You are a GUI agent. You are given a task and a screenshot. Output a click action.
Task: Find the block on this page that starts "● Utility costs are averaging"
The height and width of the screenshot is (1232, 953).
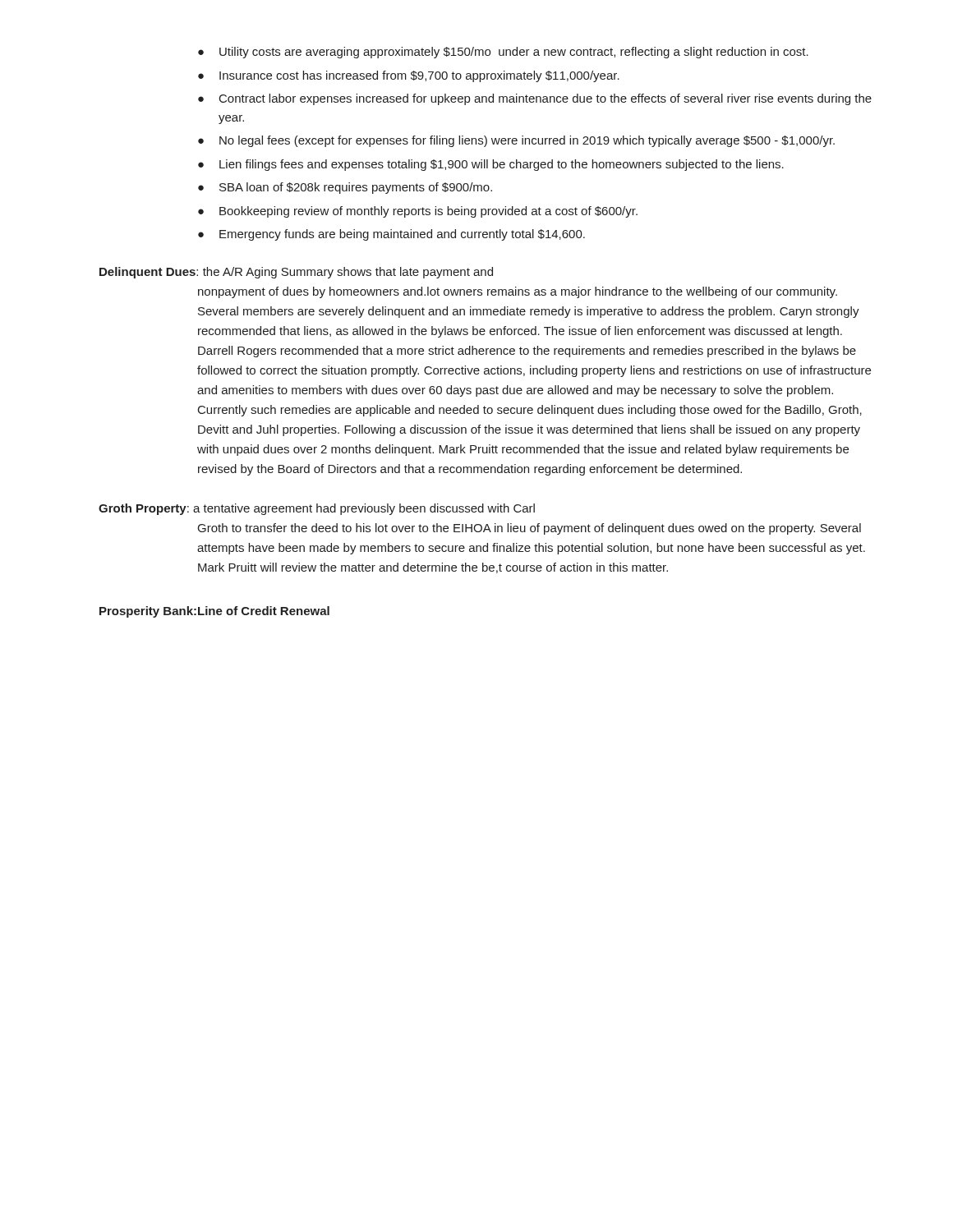pyautogui.click(x=538, y=52)
